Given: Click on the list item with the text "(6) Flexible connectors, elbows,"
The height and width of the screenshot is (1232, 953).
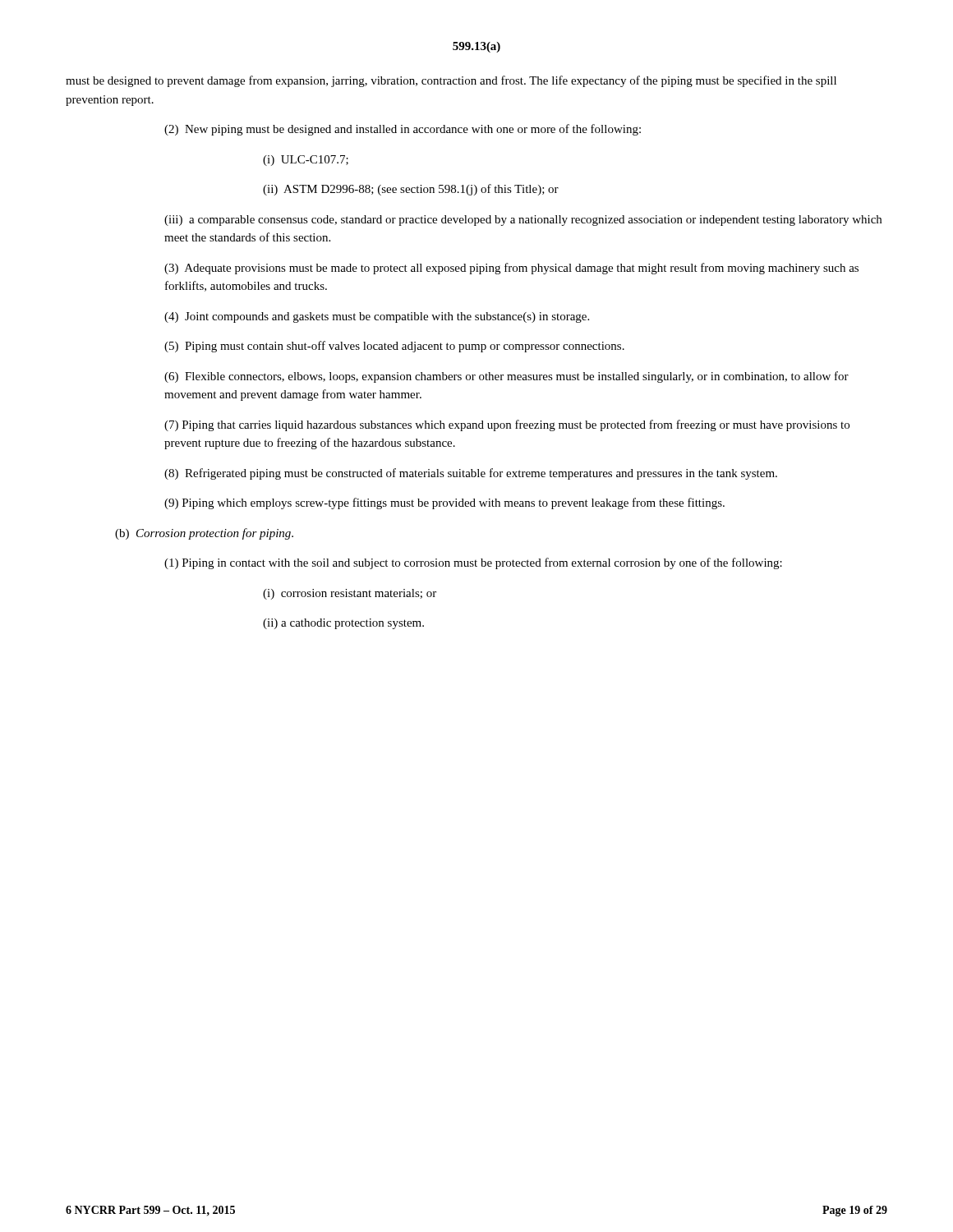Looking at the screenshot, I should (x=506, y=385).
